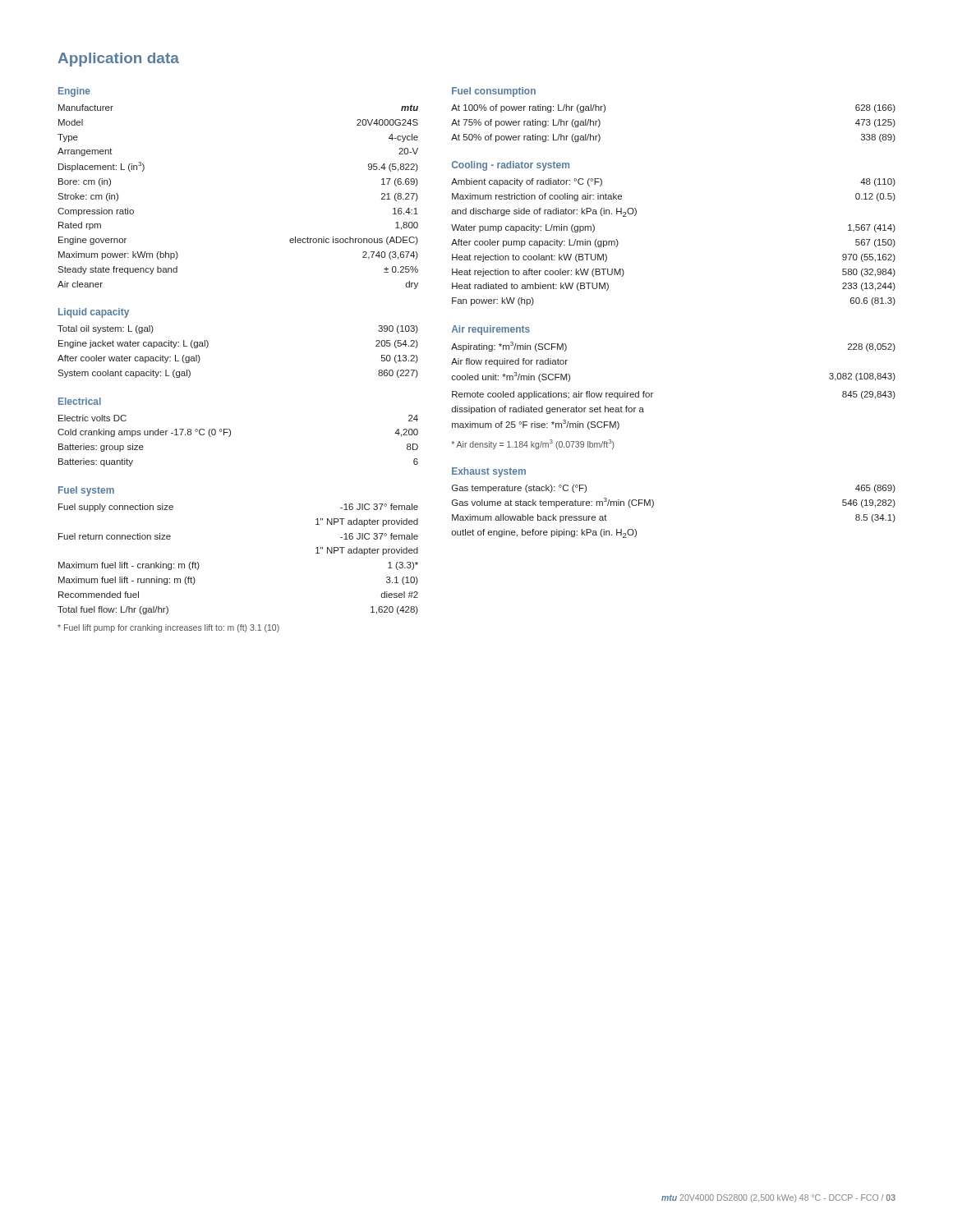
Task: Point to the block starting "Manufacturermtu Model20V4000G24S Type4-cycle"
Action: [x=88, y=107]
